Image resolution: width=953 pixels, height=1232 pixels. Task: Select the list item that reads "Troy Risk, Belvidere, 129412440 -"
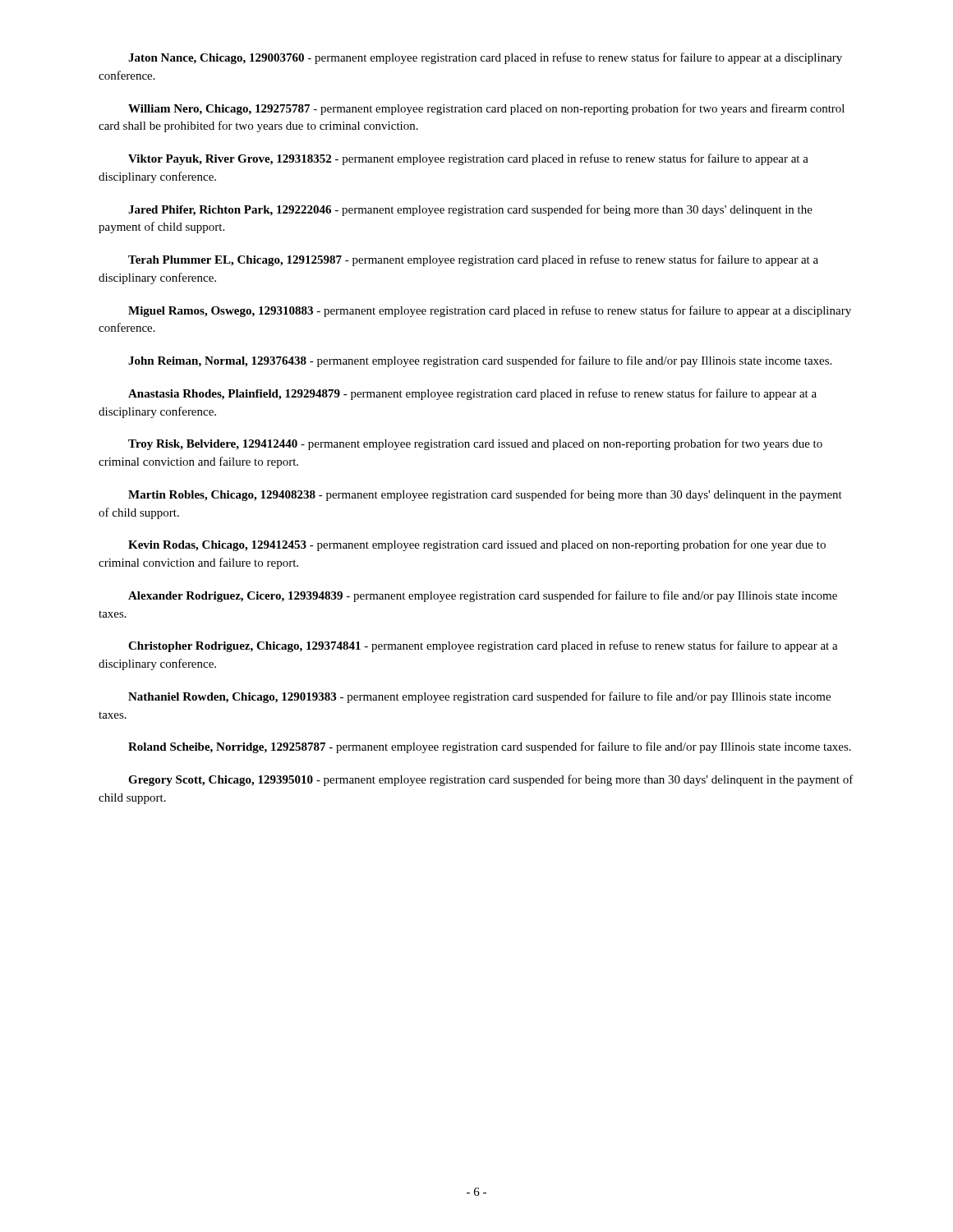(476, 453)
